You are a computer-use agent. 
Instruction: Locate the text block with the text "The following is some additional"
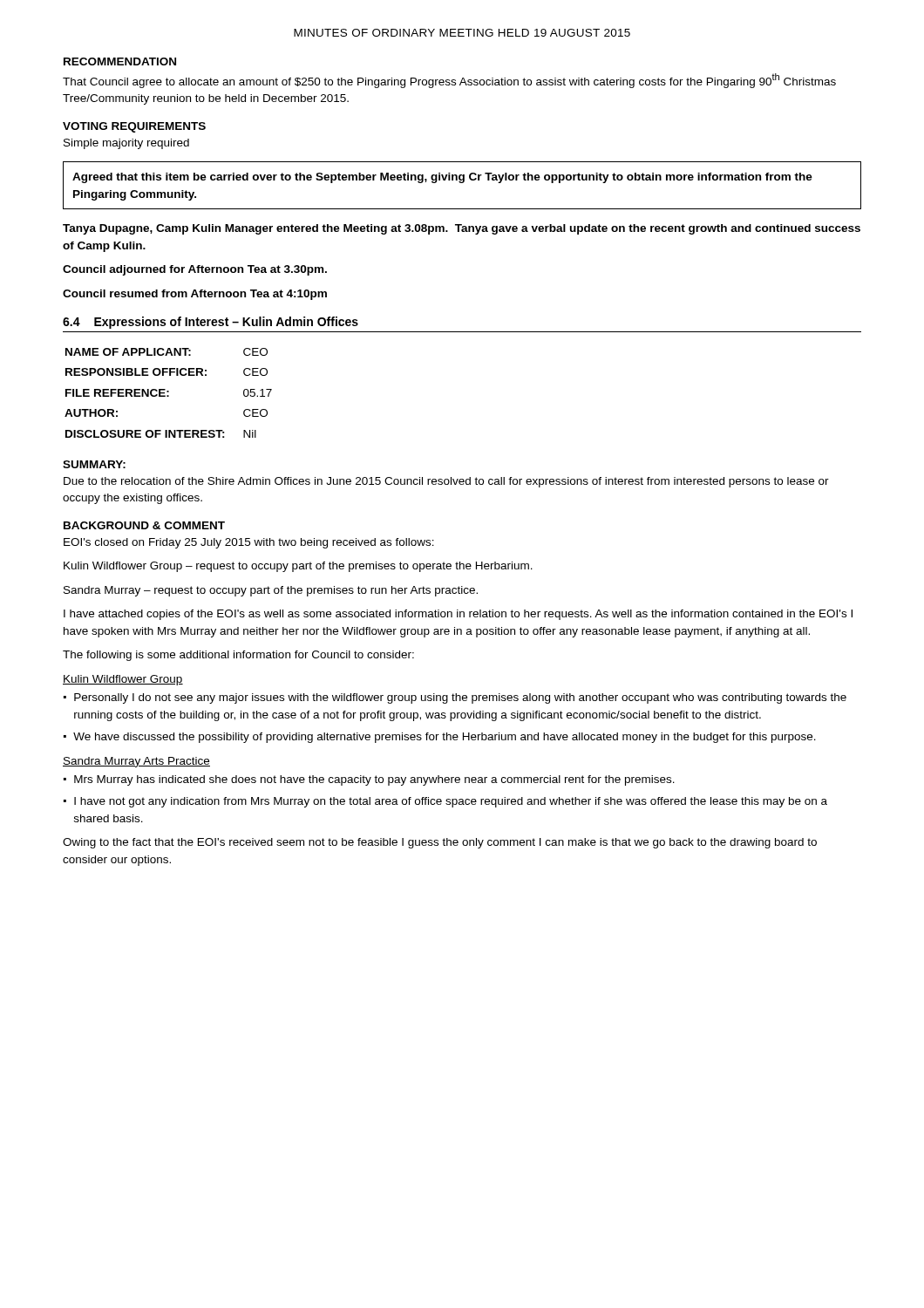238,656
